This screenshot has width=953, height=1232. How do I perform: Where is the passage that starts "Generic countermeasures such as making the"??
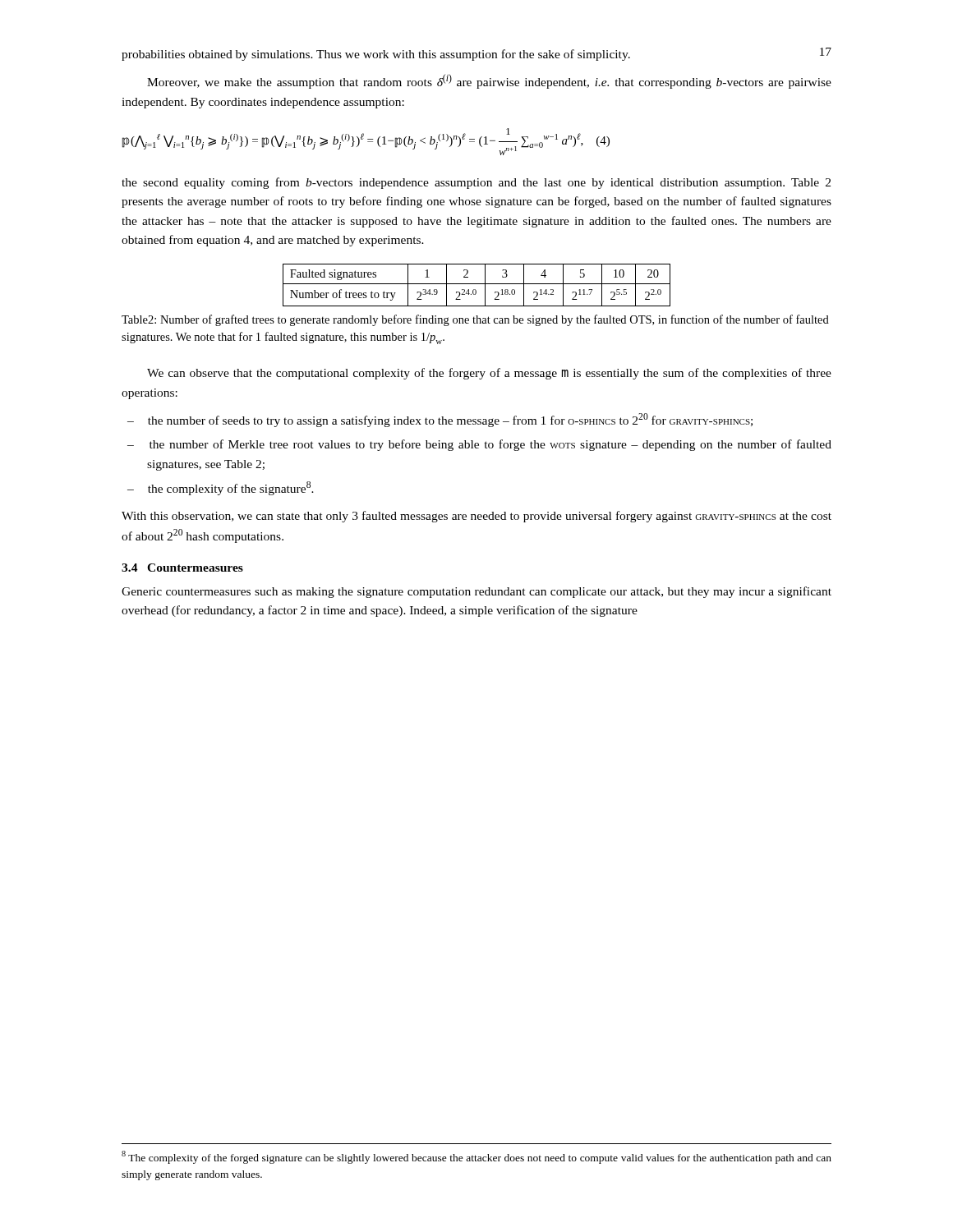[x=476, y=601]
